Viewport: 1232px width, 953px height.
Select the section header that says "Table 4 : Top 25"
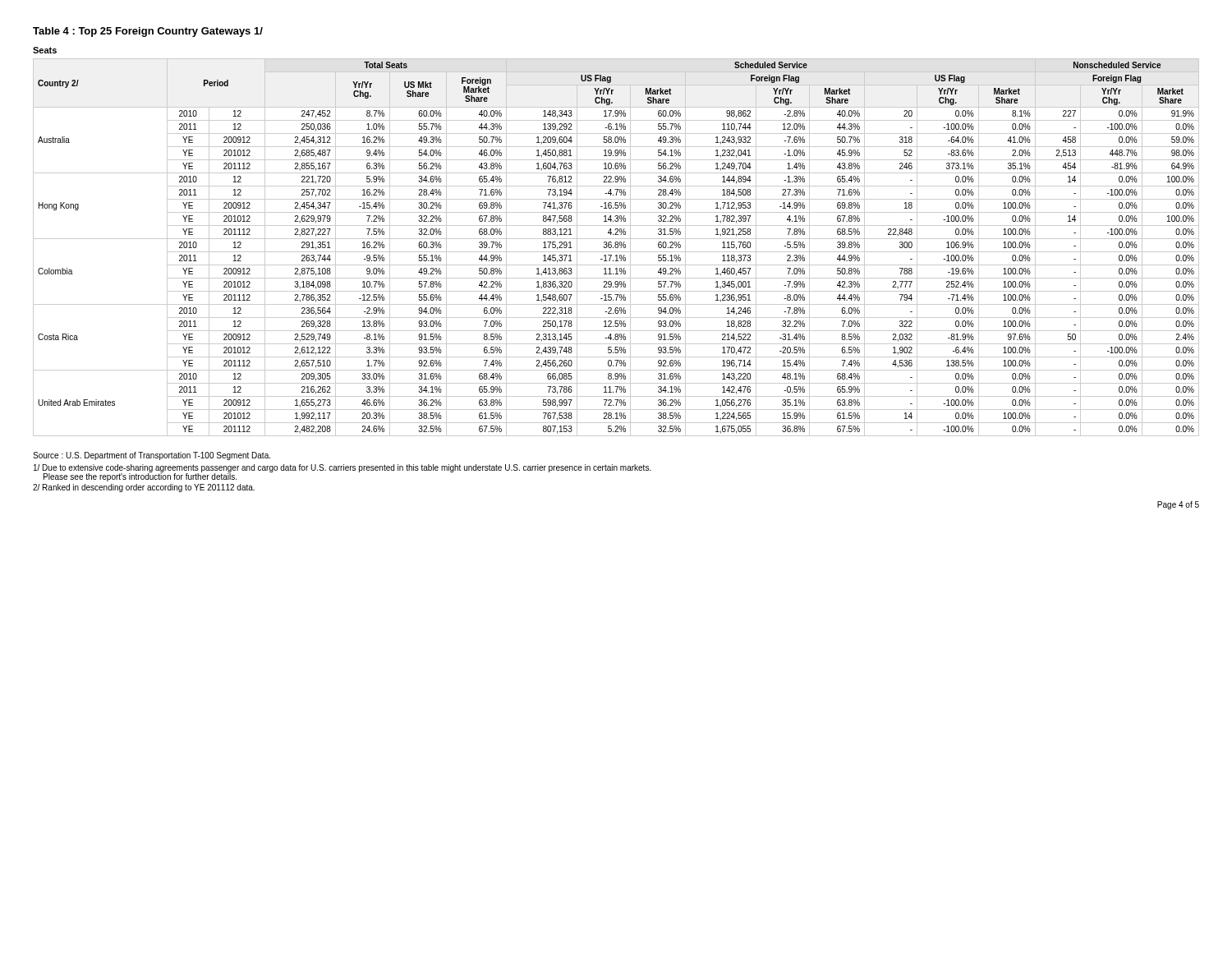pyautogui.click(x=148, y=31)
